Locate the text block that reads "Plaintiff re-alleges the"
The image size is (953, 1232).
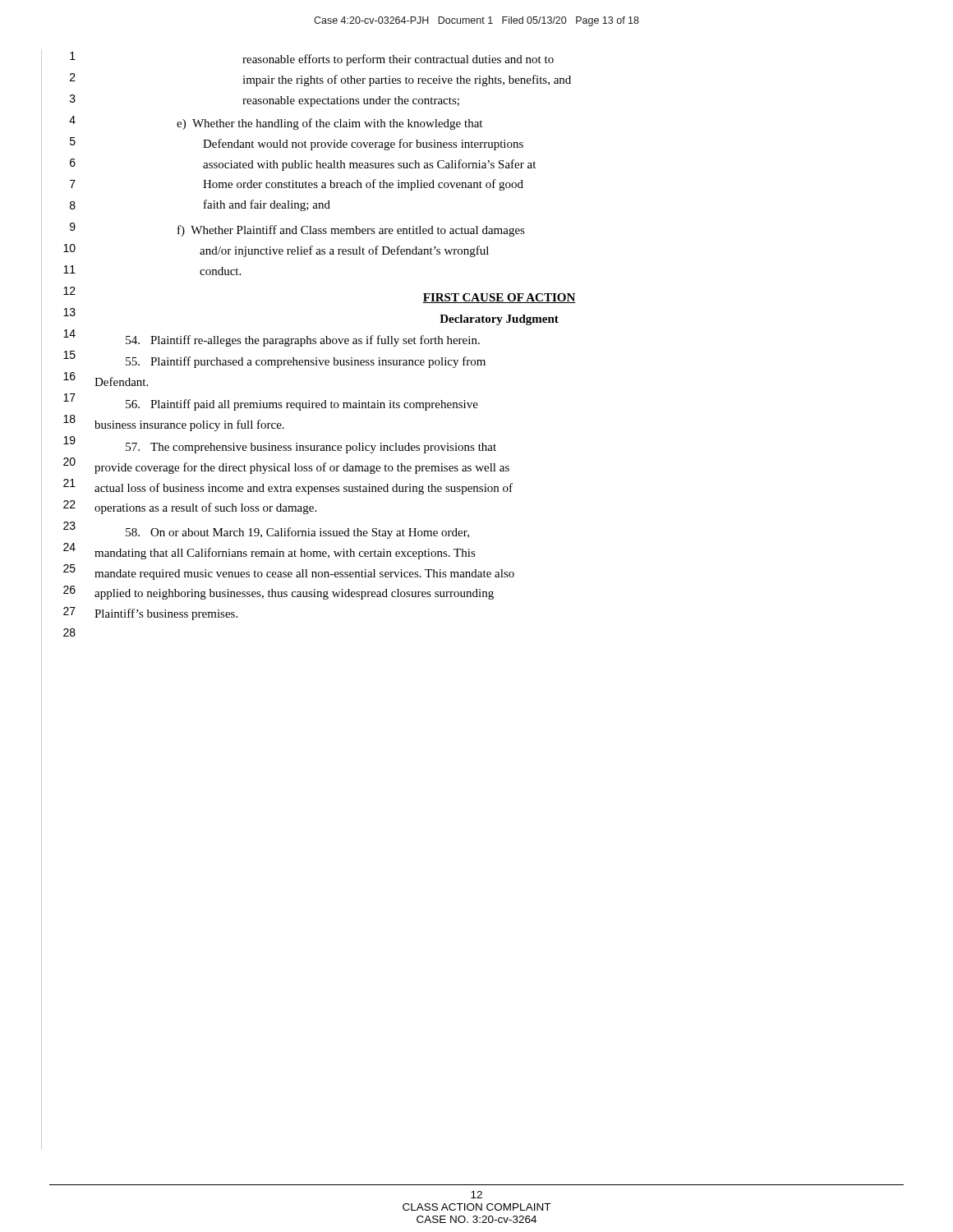coord(303,341)
